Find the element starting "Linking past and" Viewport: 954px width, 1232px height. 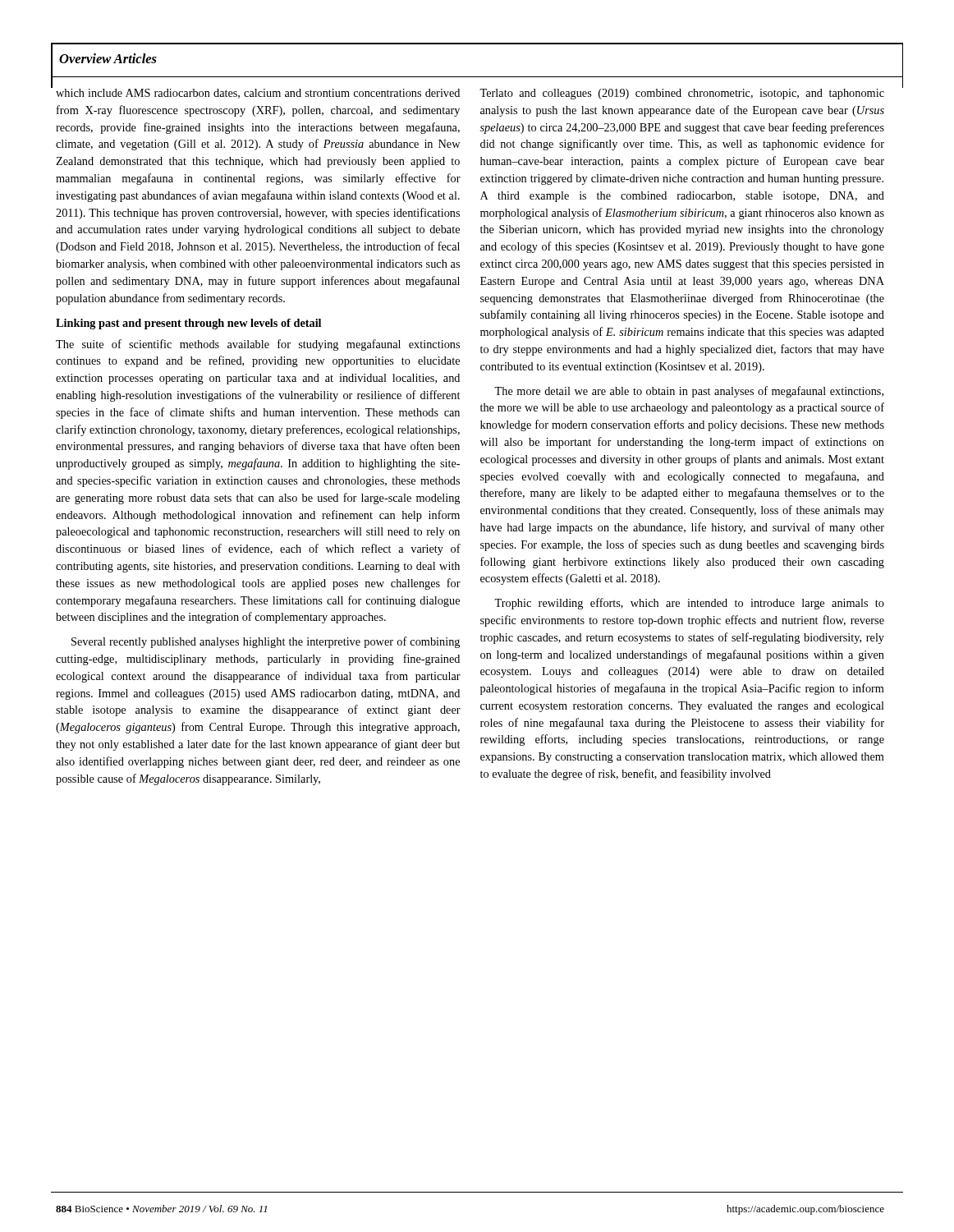coord(189,323)
